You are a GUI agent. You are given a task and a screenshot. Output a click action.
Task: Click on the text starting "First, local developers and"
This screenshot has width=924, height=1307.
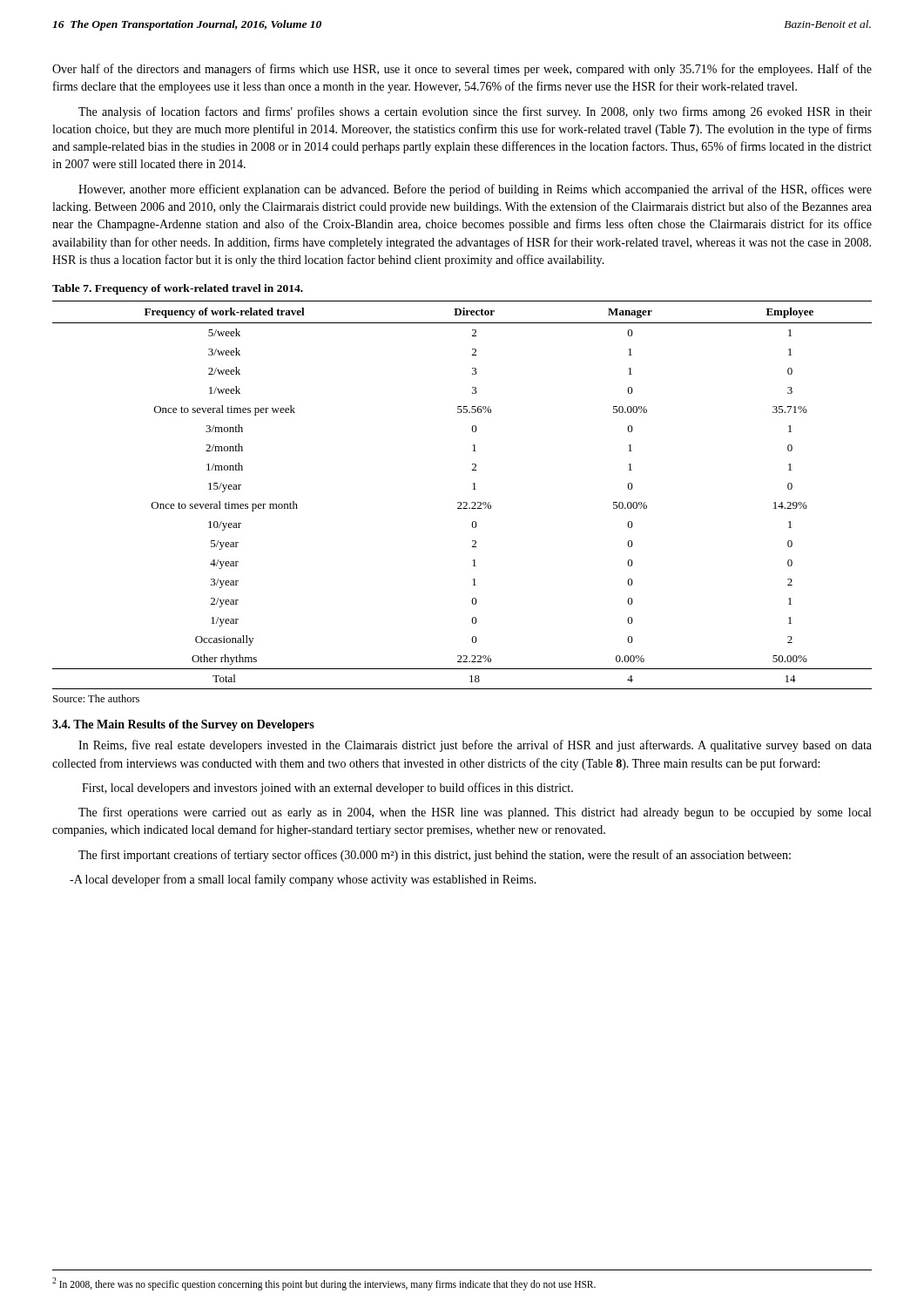click(322, 788)
